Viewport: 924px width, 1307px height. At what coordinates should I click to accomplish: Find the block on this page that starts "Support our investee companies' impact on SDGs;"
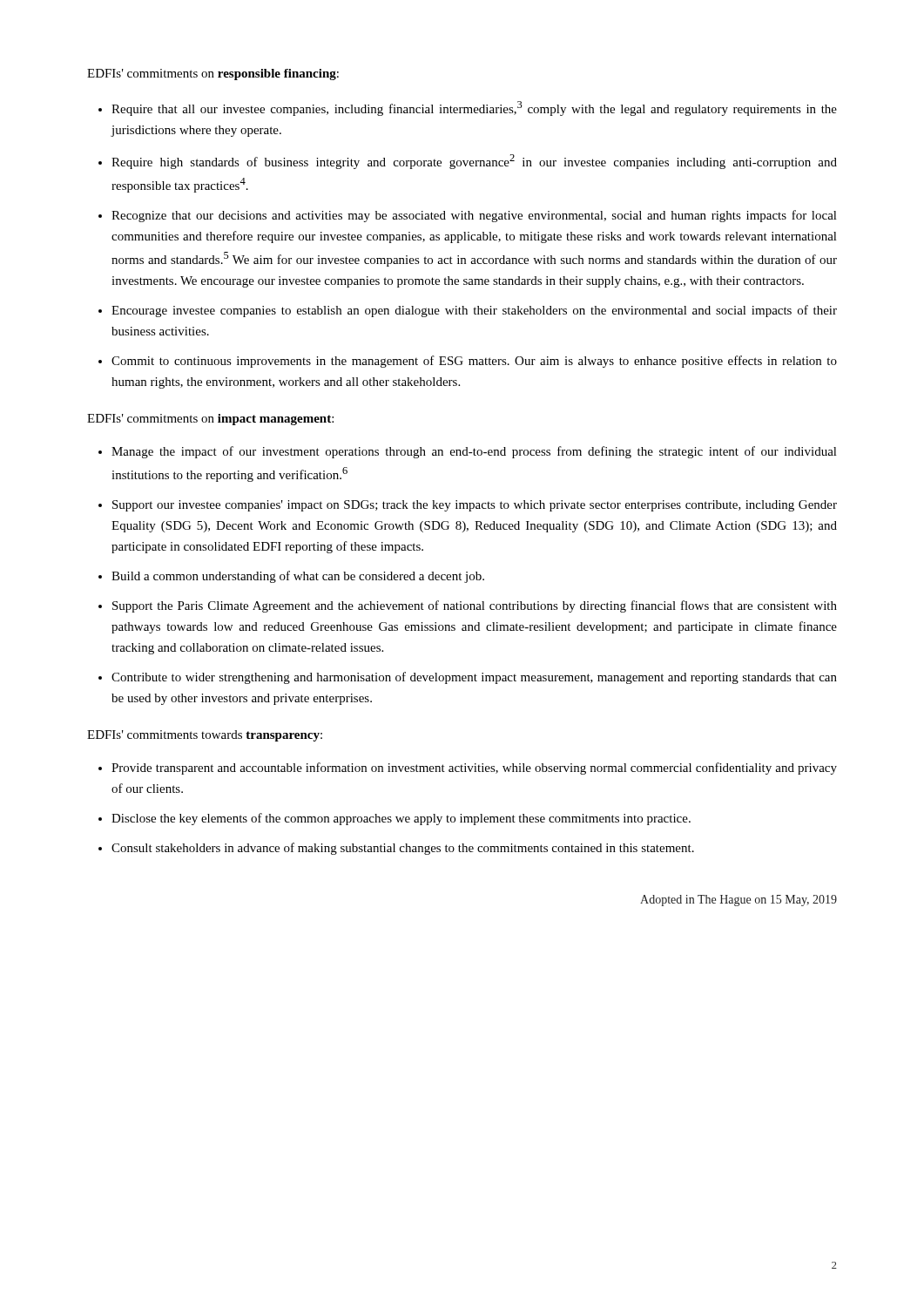click(x=474, y=525)
